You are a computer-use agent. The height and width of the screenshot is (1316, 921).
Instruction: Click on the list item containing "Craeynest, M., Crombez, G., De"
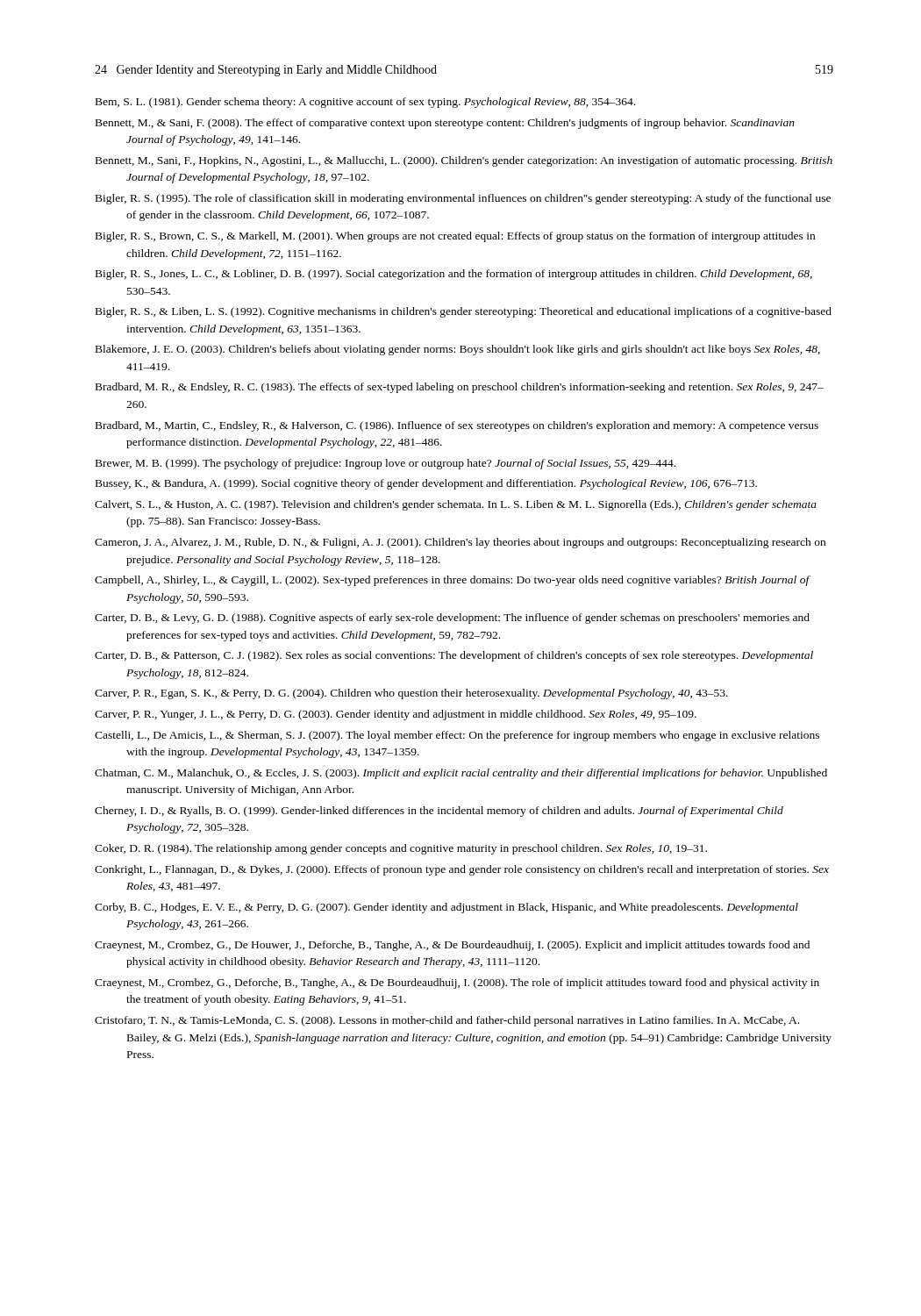point(452,953)
